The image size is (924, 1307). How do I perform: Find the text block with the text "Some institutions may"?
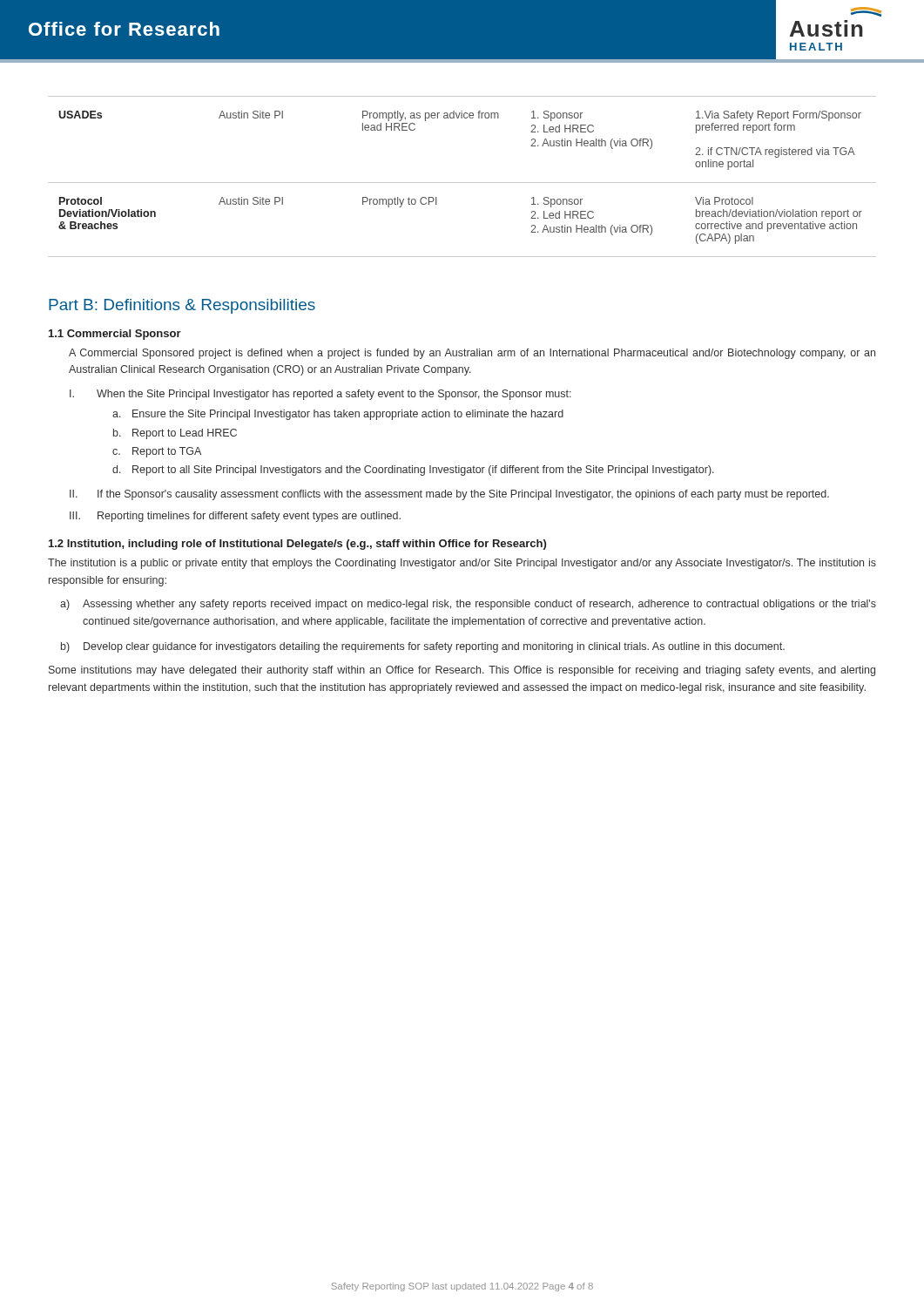click(462, 679)
